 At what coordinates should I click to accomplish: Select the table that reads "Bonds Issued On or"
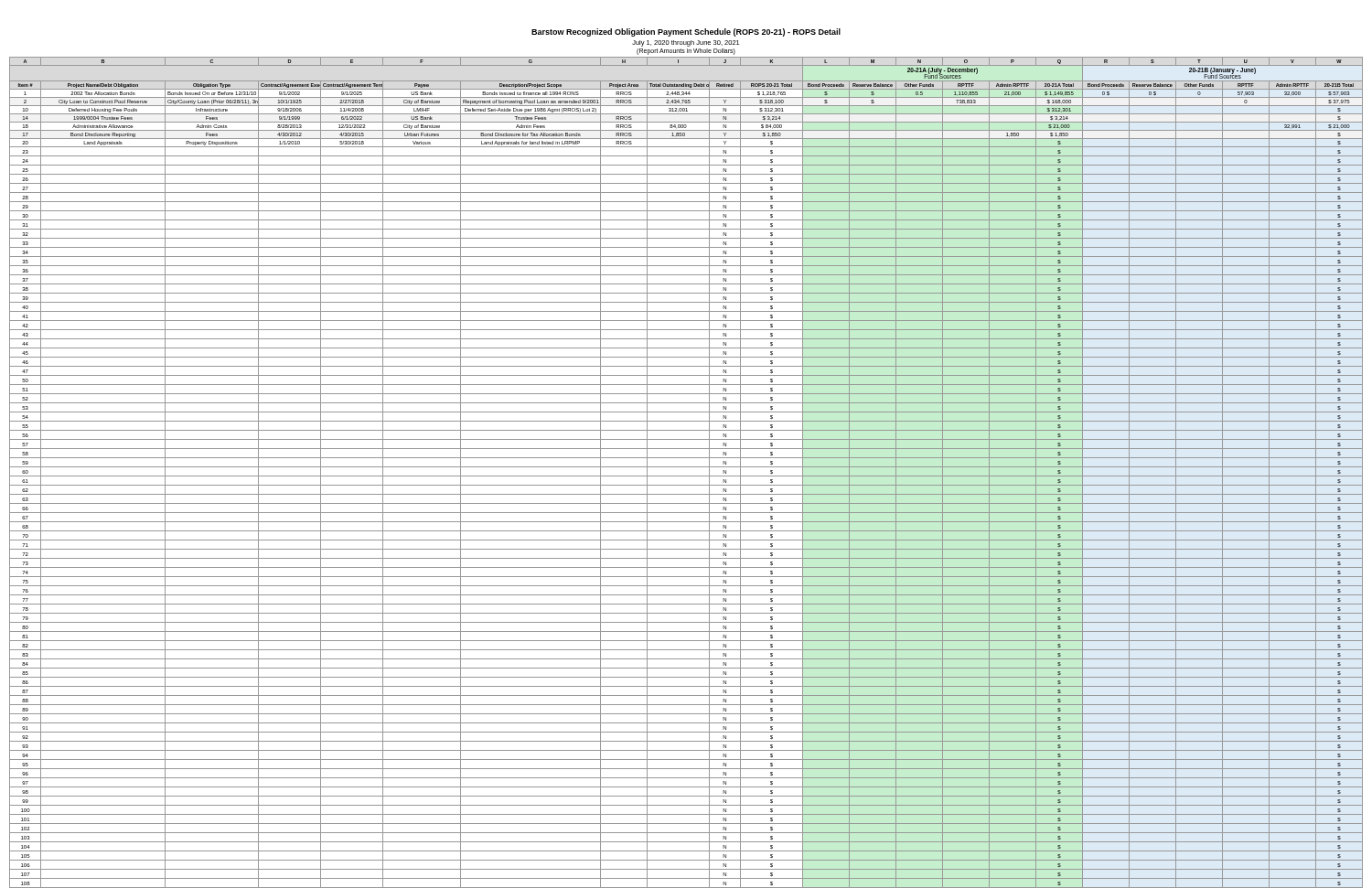click(x=686, y=472)
